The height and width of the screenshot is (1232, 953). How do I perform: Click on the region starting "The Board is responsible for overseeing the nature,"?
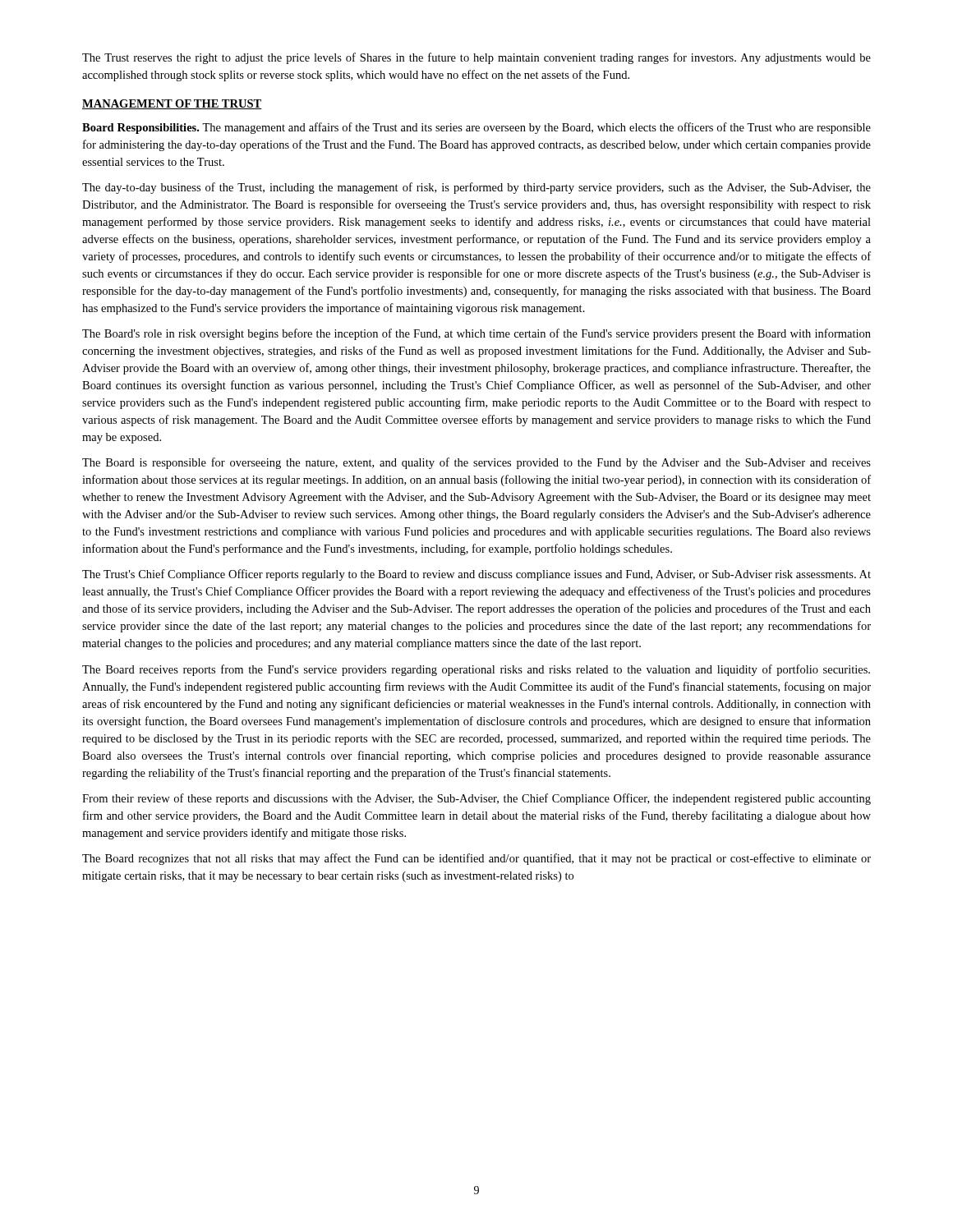coord(476,506)
